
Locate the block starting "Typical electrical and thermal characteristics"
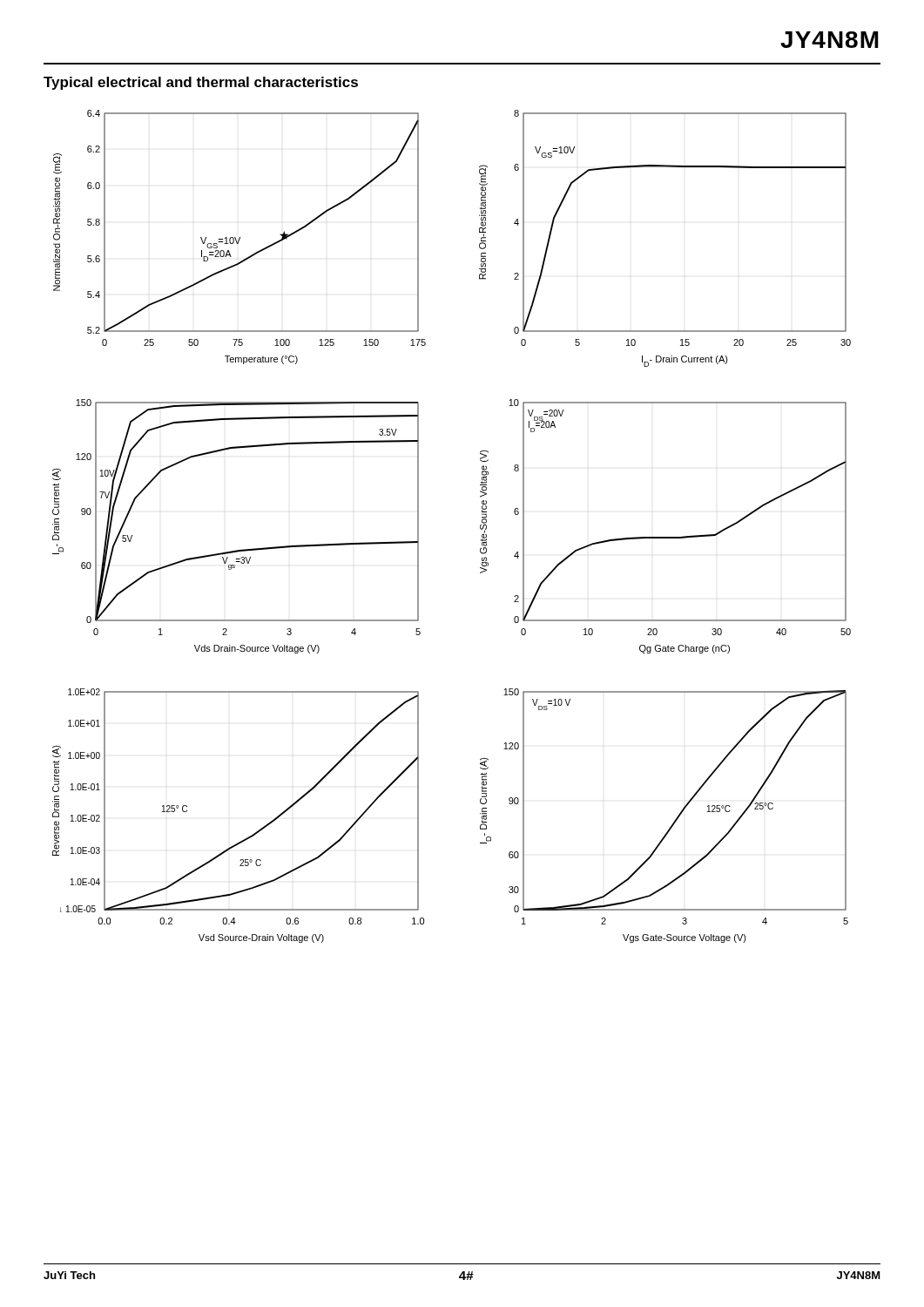coord(201,82)
